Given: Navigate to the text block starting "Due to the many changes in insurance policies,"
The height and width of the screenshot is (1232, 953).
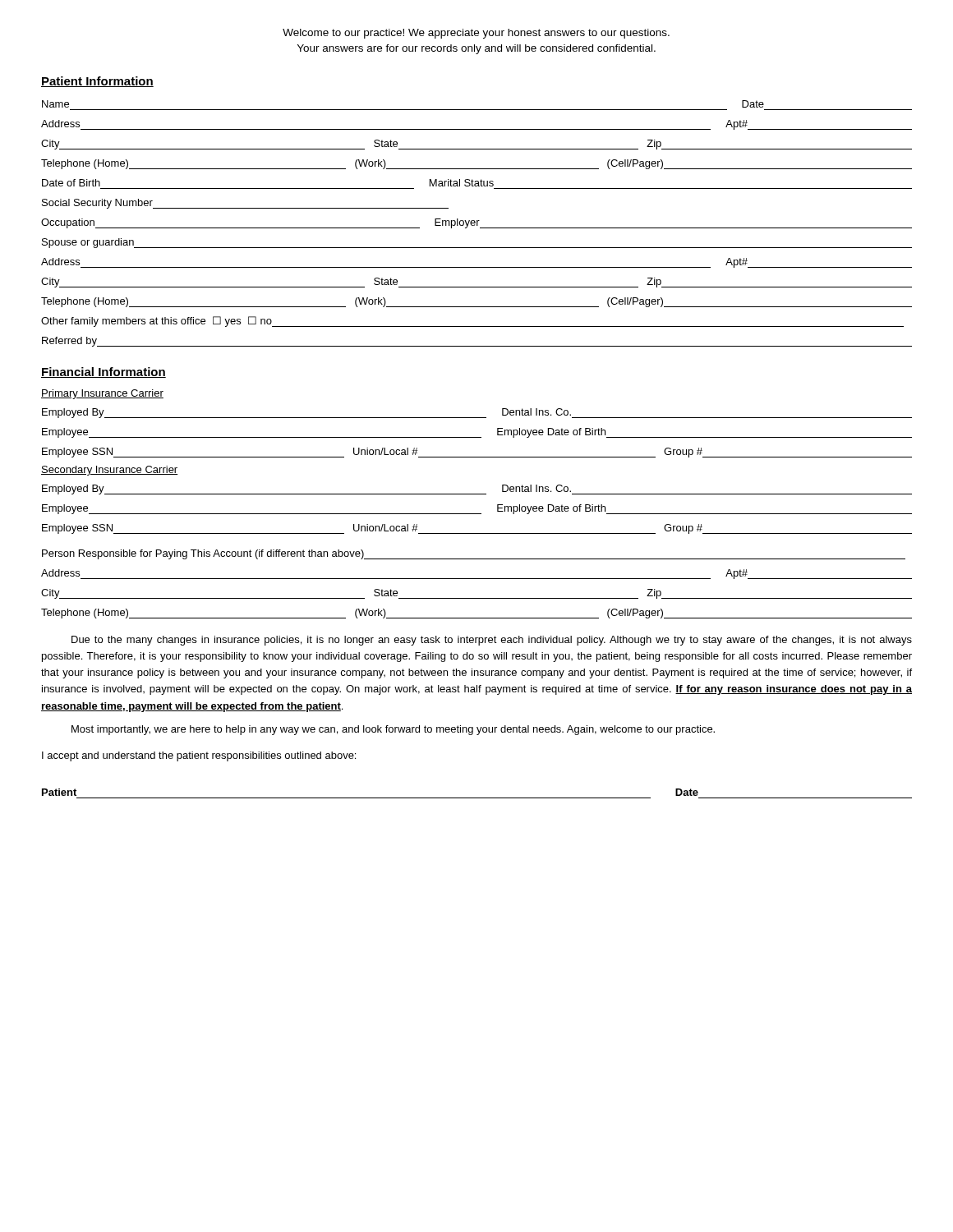Looking at the screenshot, I should (476, 673).
